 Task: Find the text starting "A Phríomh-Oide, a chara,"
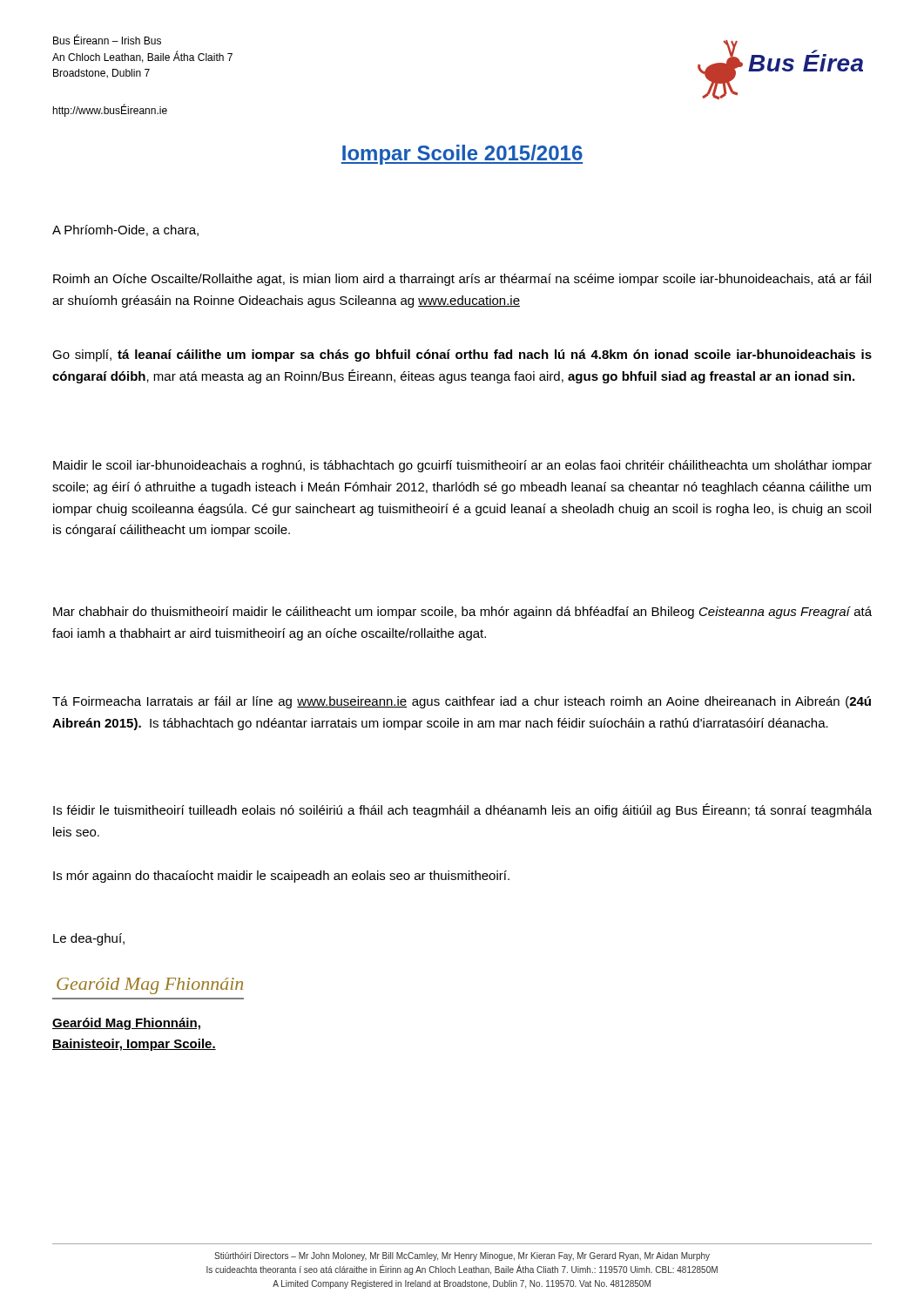pyautogui.click(x=126, y=230)
